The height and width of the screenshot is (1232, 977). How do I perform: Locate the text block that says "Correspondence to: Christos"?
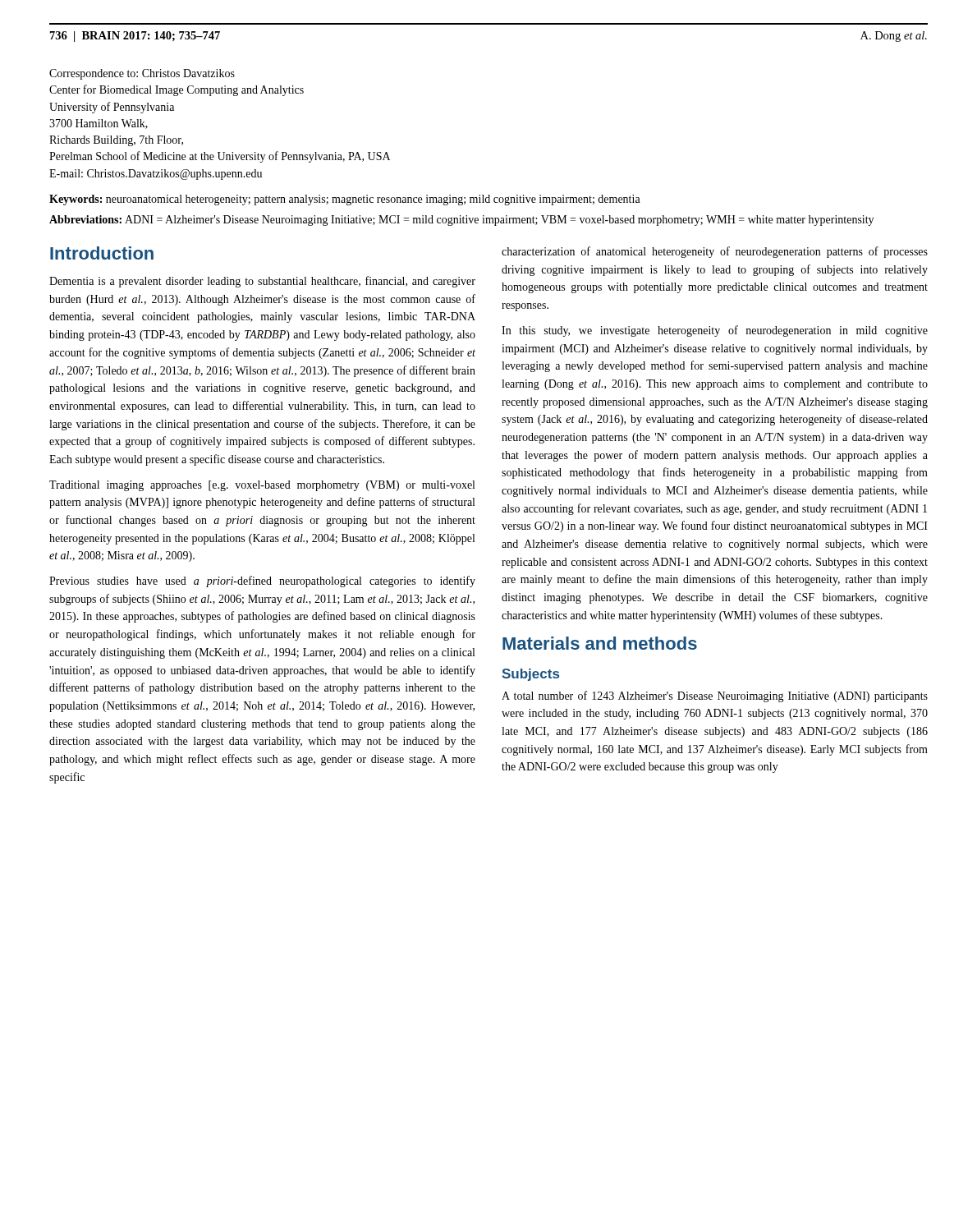(x=142, y=74)
